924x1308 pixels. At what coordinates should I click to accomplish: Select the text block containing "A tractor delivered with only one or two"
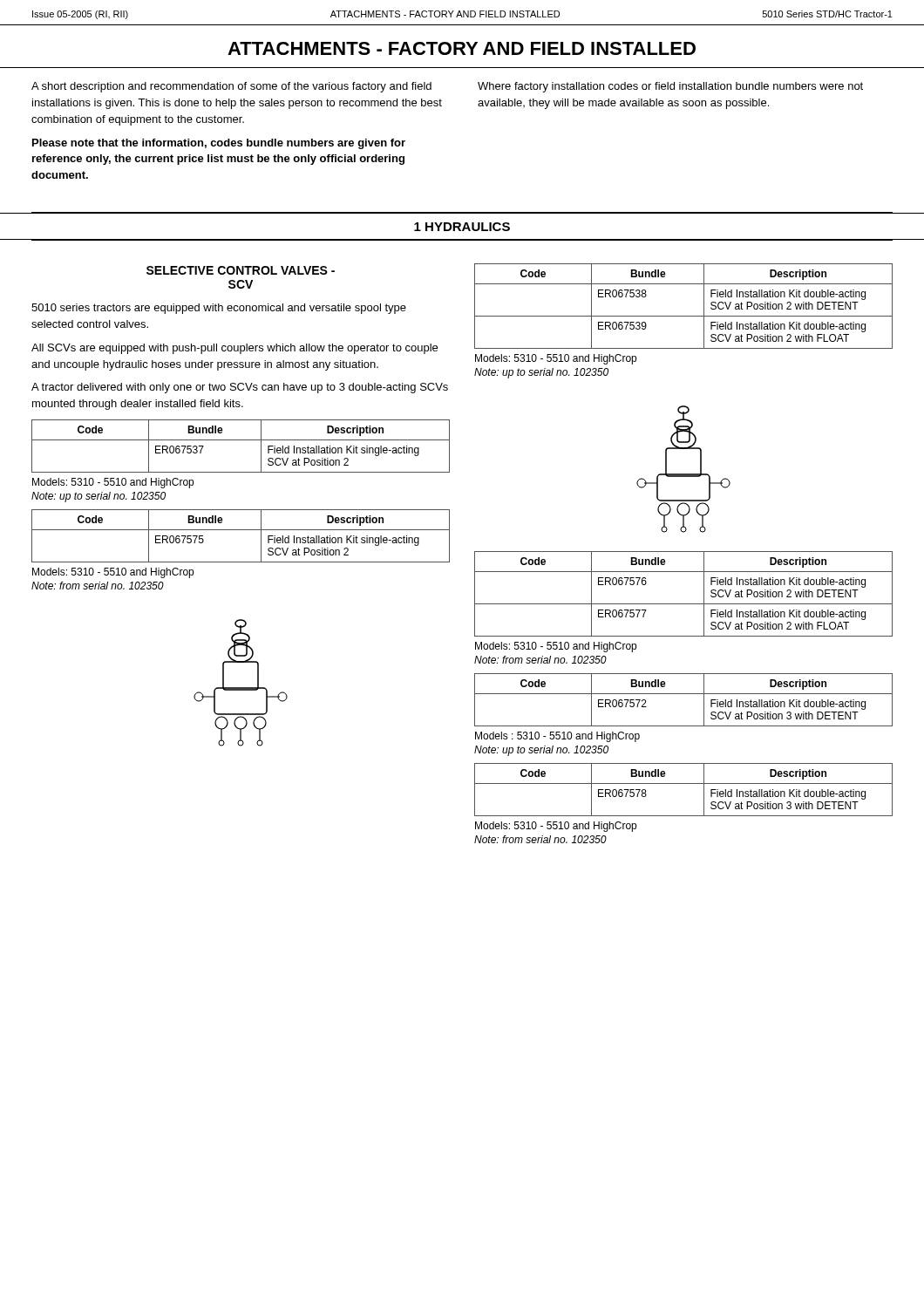click(x=240, y=395)
